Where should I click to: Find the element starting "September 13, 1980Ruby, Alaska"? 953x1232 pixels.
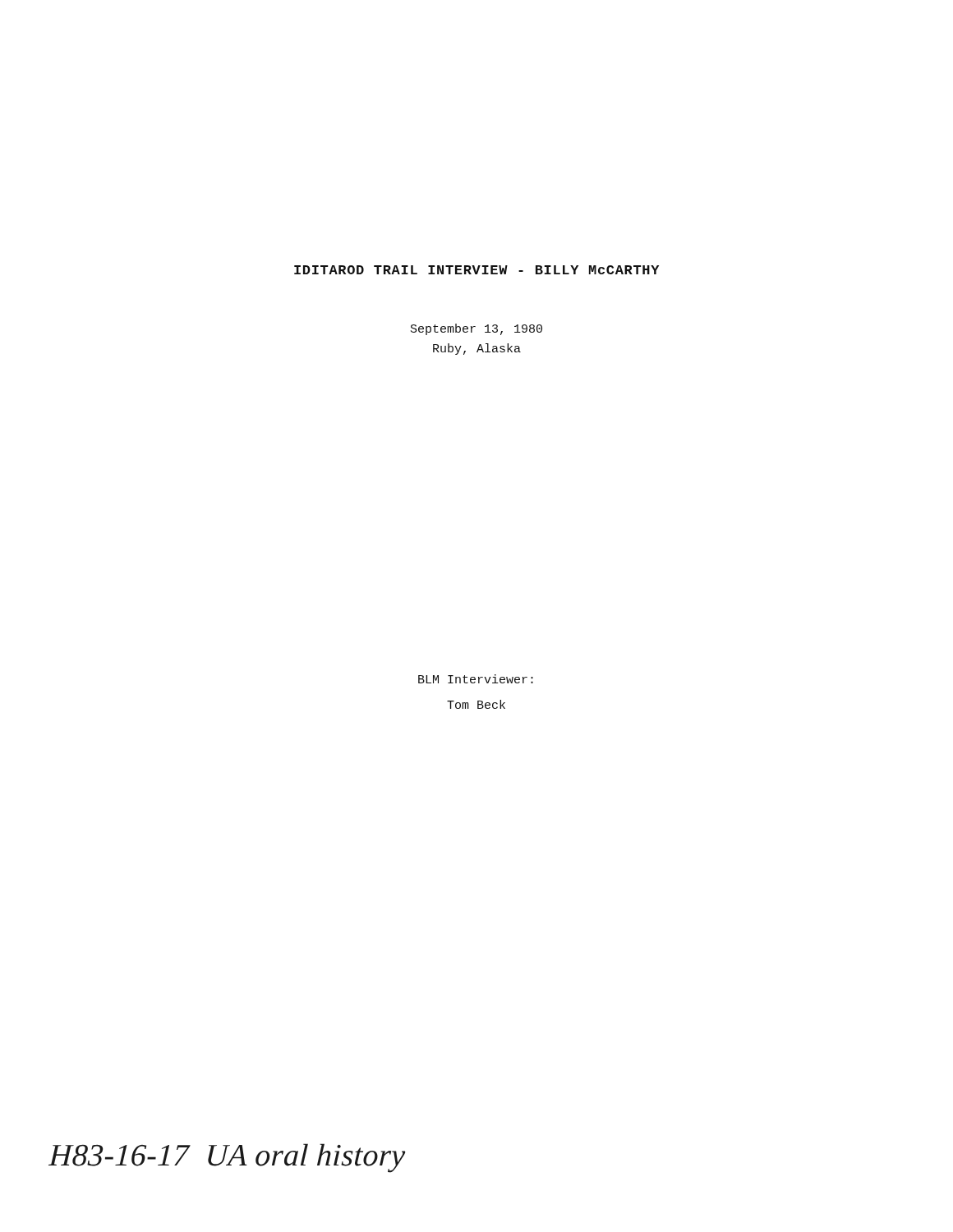(x=476, y=340)
